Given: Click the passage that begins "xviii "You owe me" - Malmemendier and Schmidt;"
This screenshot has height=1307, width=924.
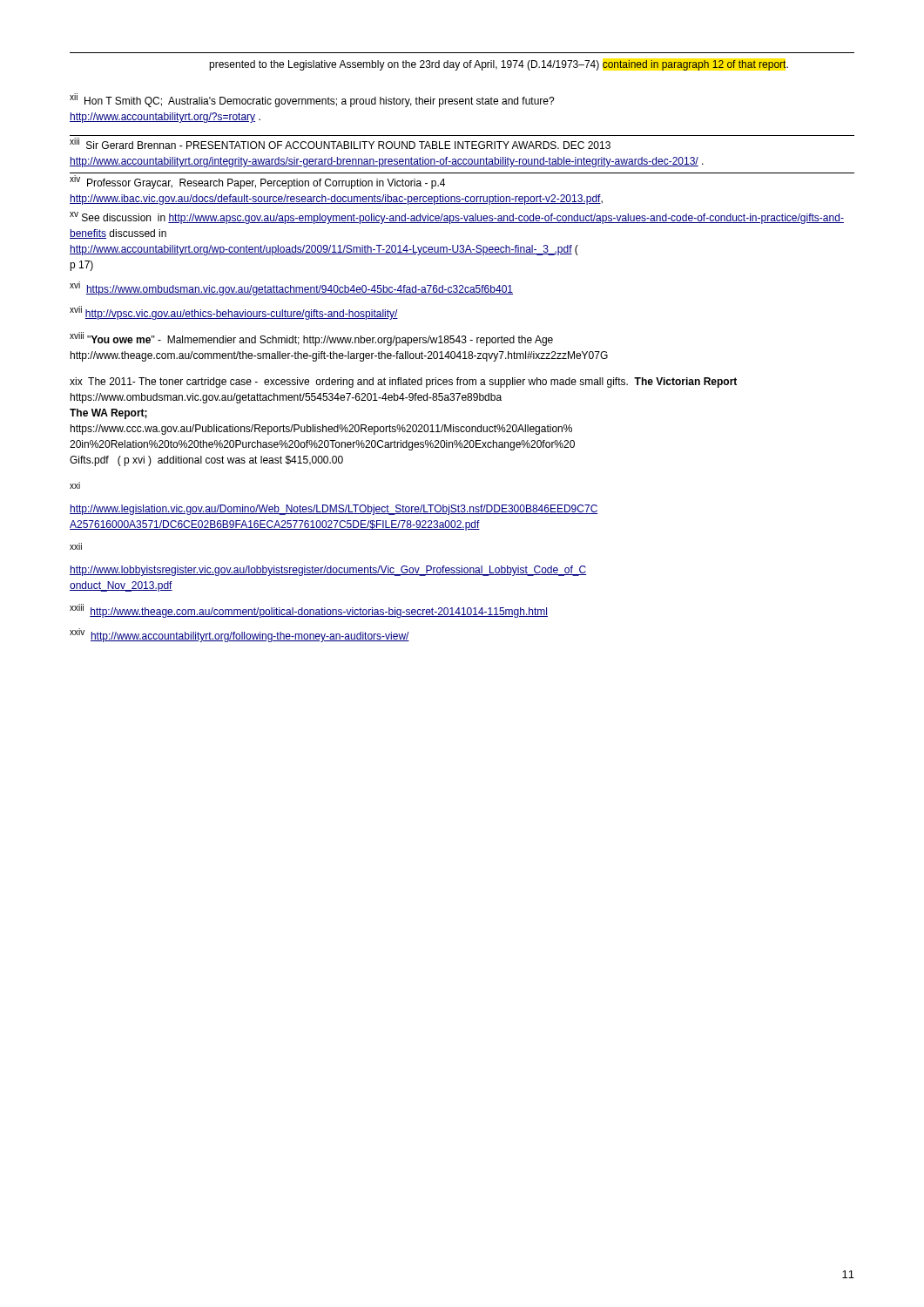Looking at the screenshot, I should 339,347.
